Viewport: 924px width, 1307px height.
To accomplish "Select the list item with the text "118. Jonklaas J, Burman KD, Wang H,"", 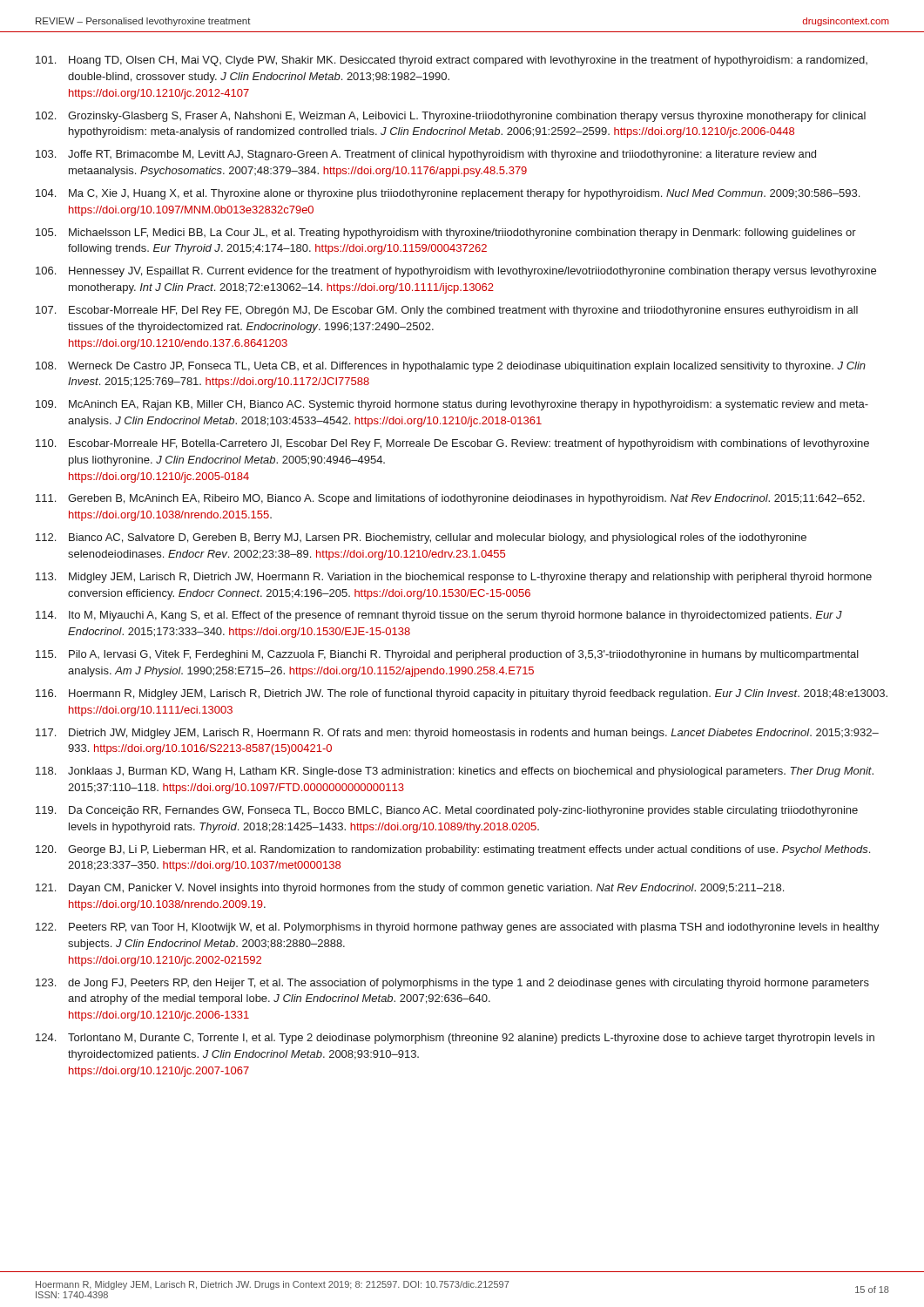I will (x=462, y=780).
